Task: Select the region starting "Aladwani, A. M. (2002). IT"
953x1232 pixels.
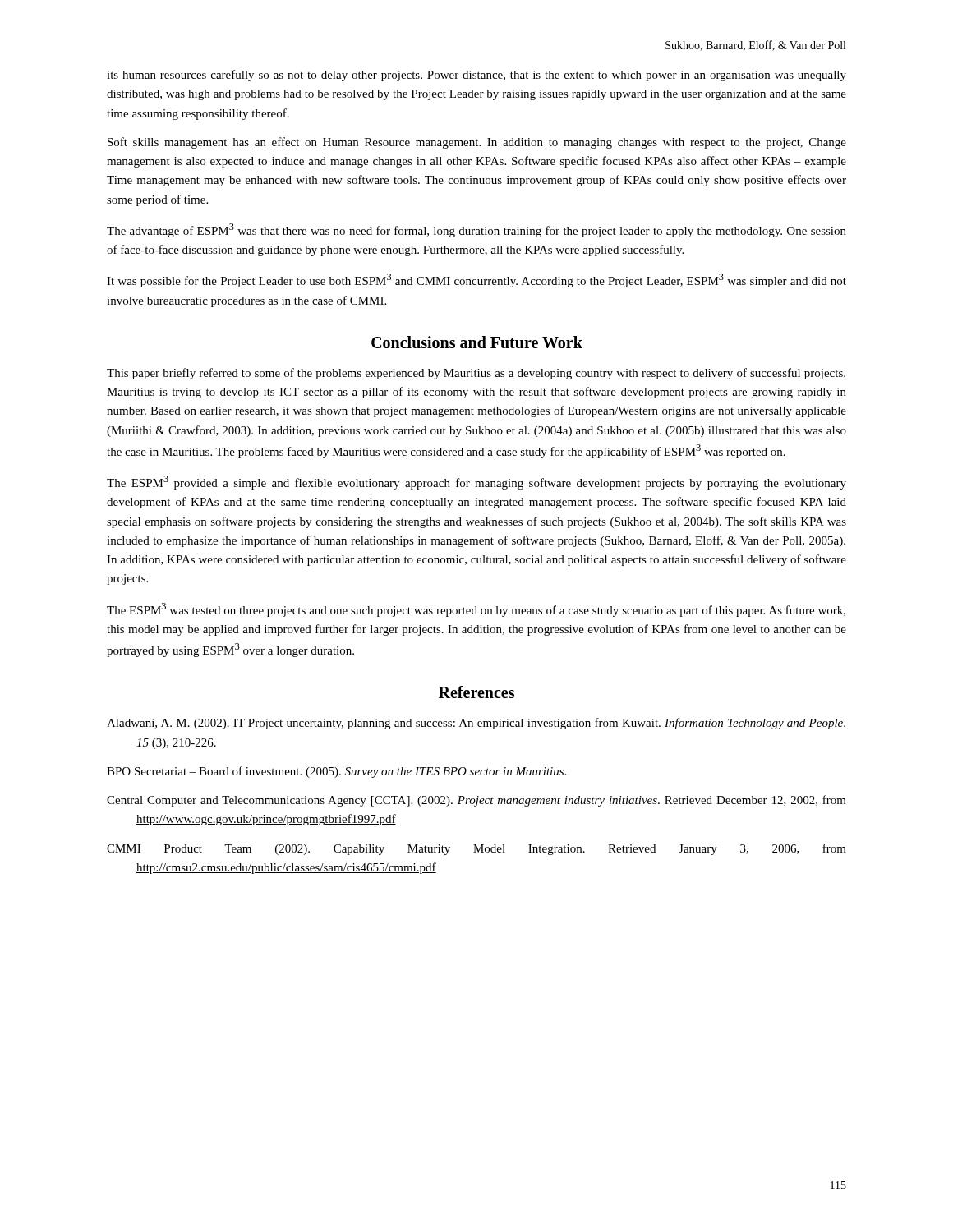Action: click(x=476, y=733)
